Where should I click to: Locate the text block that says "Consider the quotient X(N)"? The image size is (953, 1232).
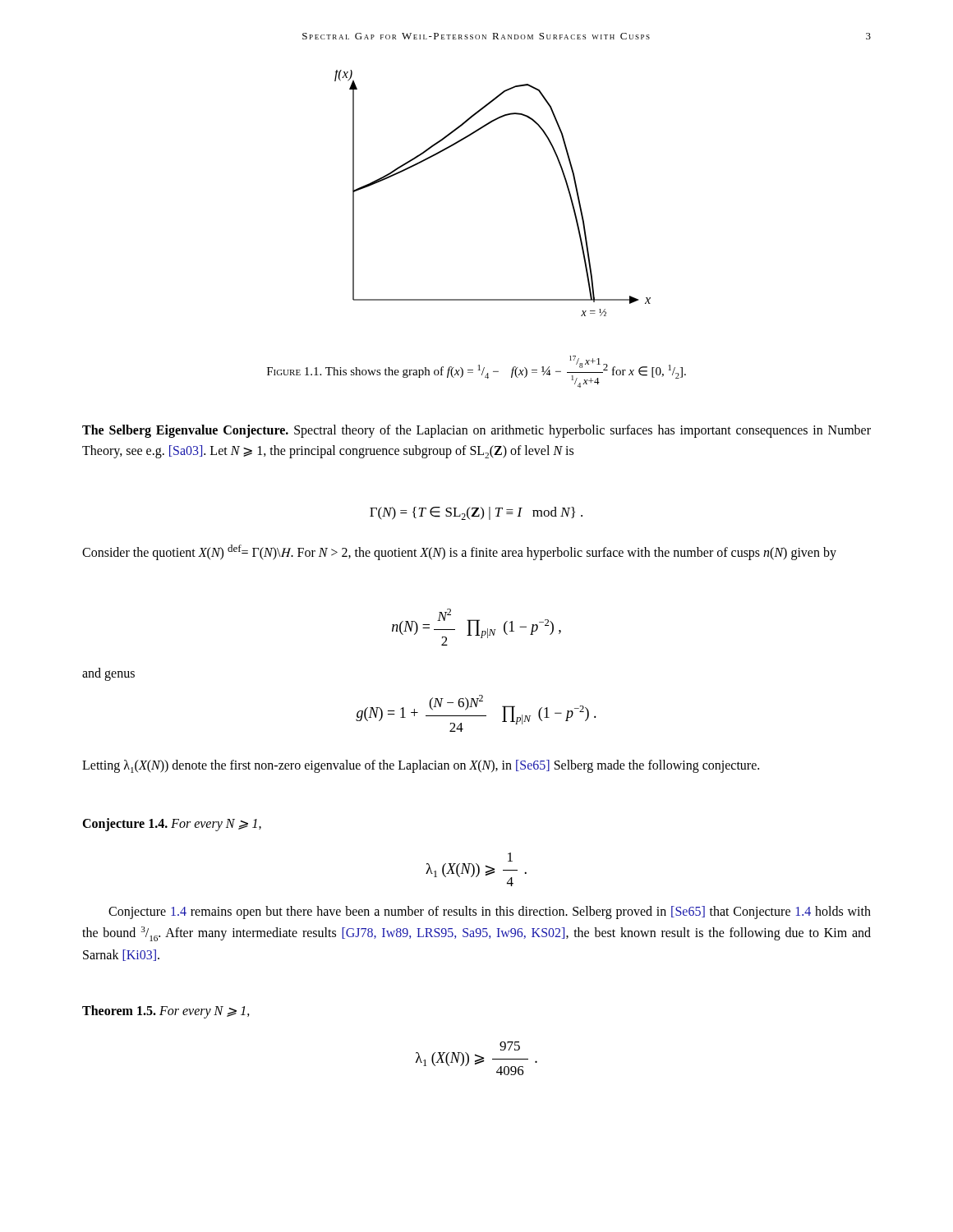pos(476,552)
